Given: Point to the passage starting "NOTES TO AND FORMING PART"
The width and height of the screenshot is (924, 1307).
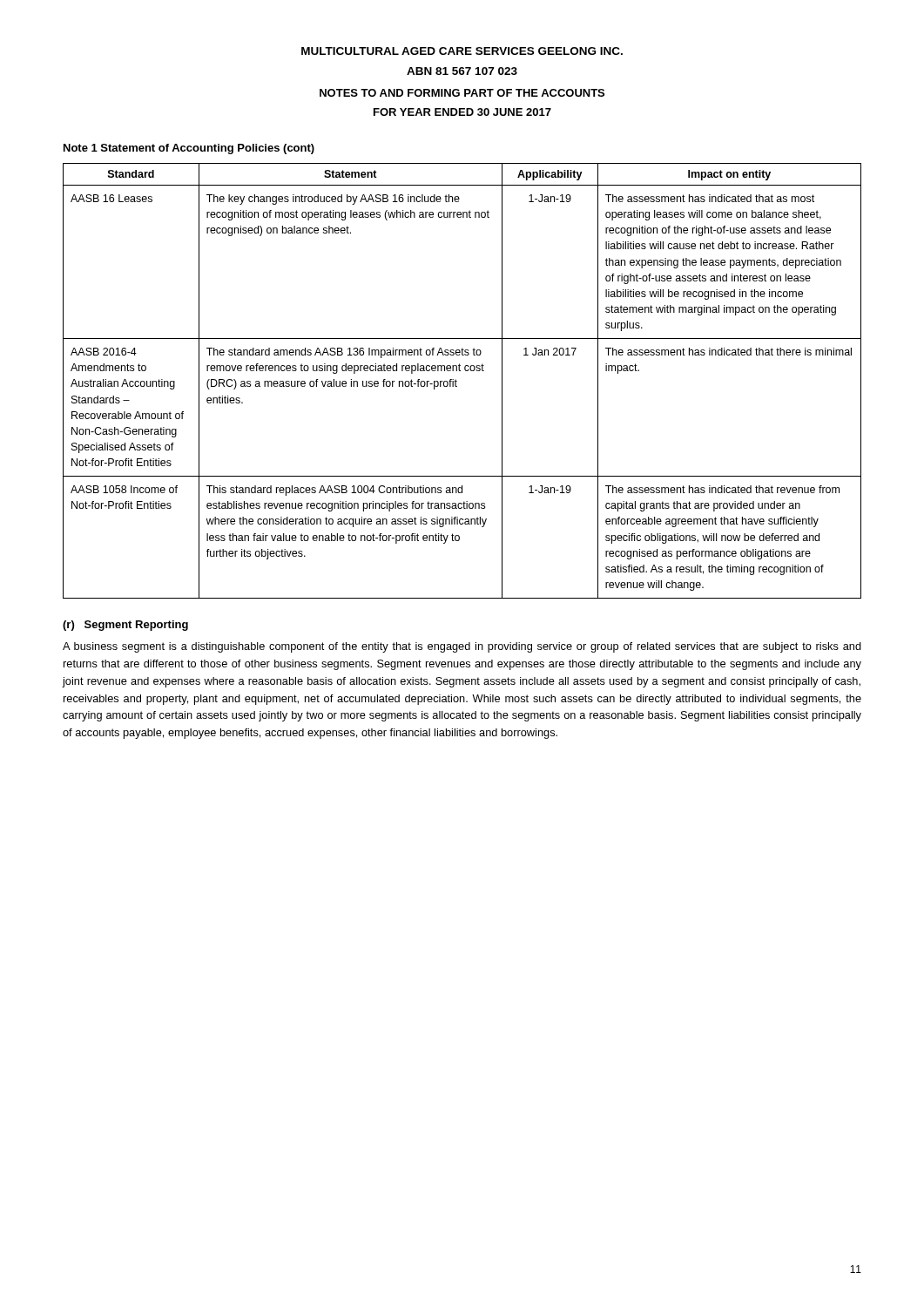Looking at the screenshot, I should point(462,102).
